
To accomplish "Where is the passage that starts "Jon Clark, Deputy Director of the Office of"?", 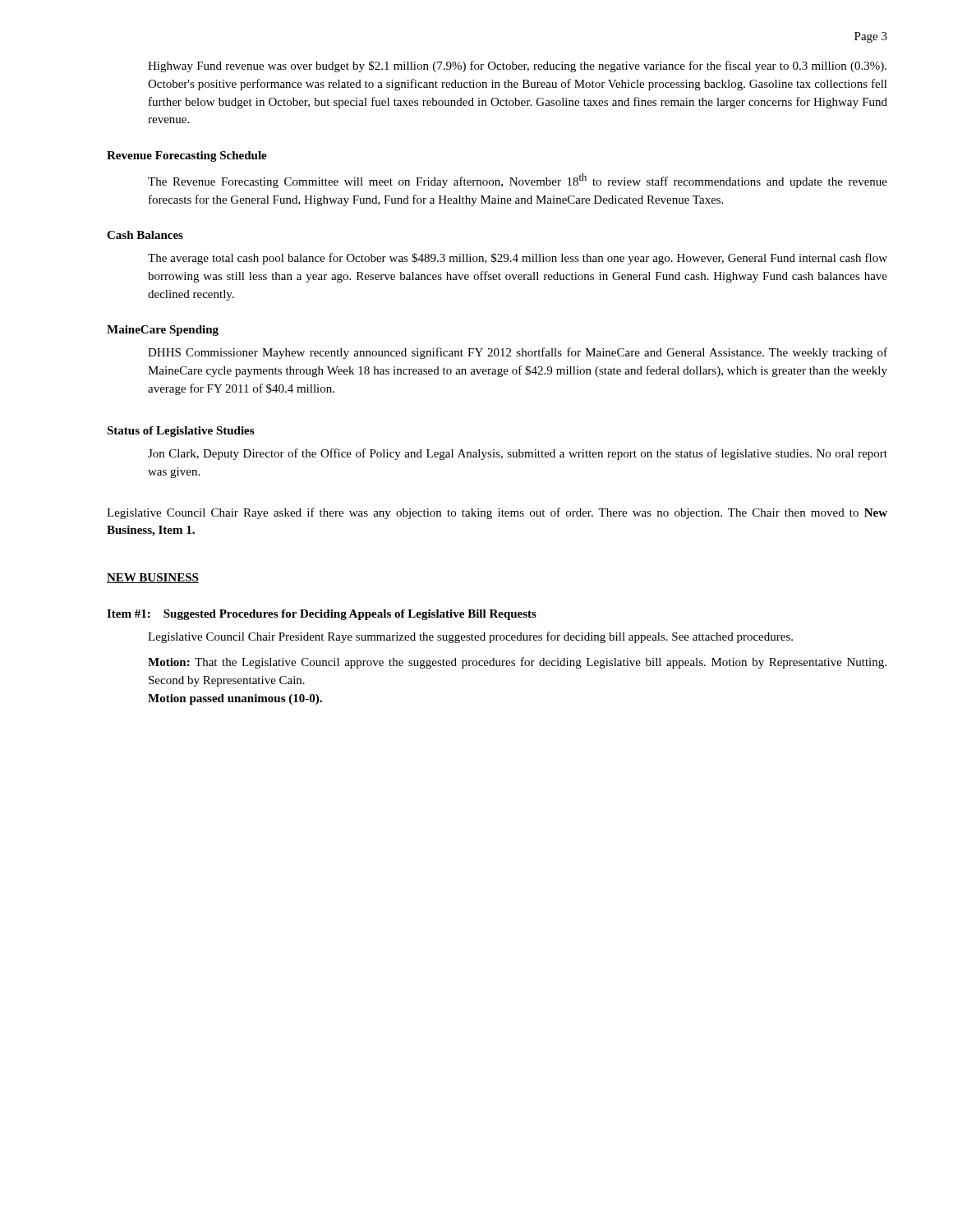I will tap(518, 462).
